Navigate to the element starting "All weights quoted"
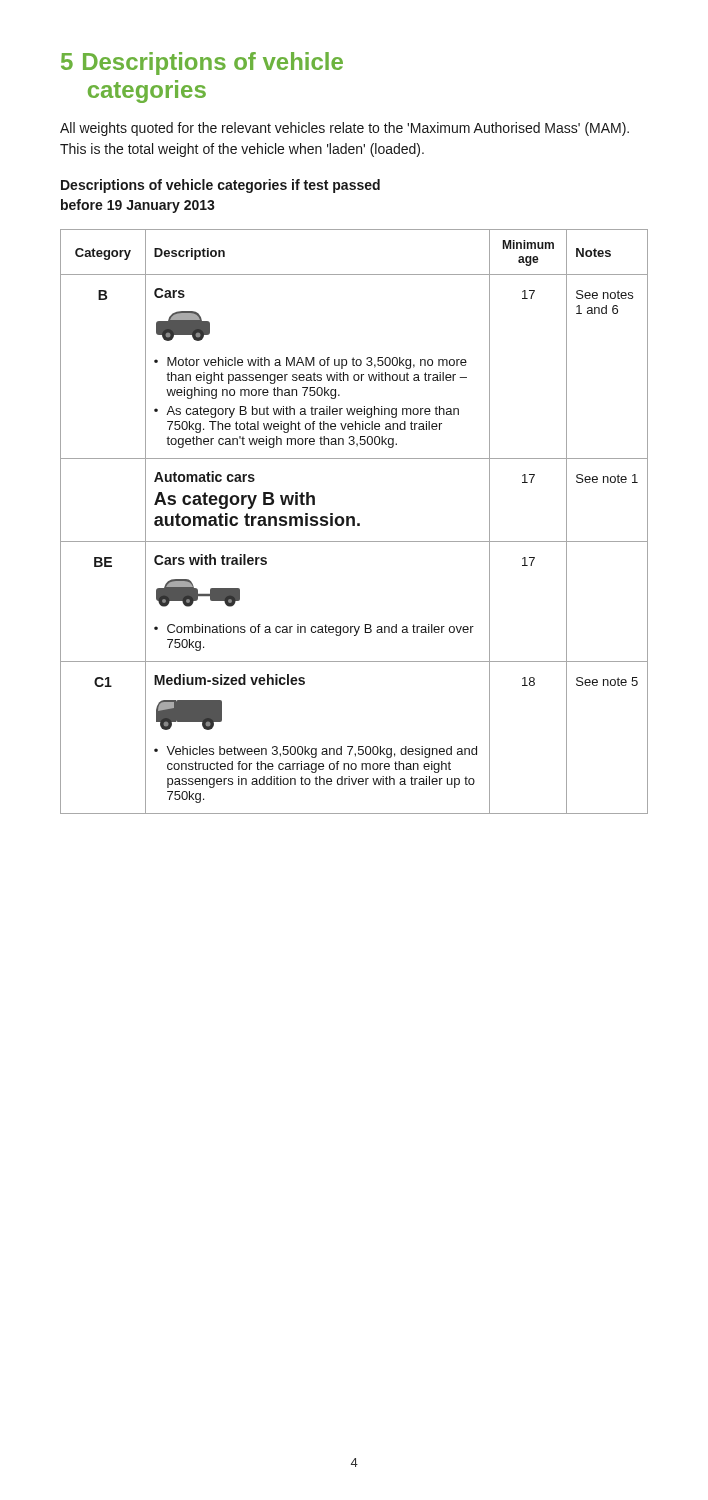 (x=345, y=139)
